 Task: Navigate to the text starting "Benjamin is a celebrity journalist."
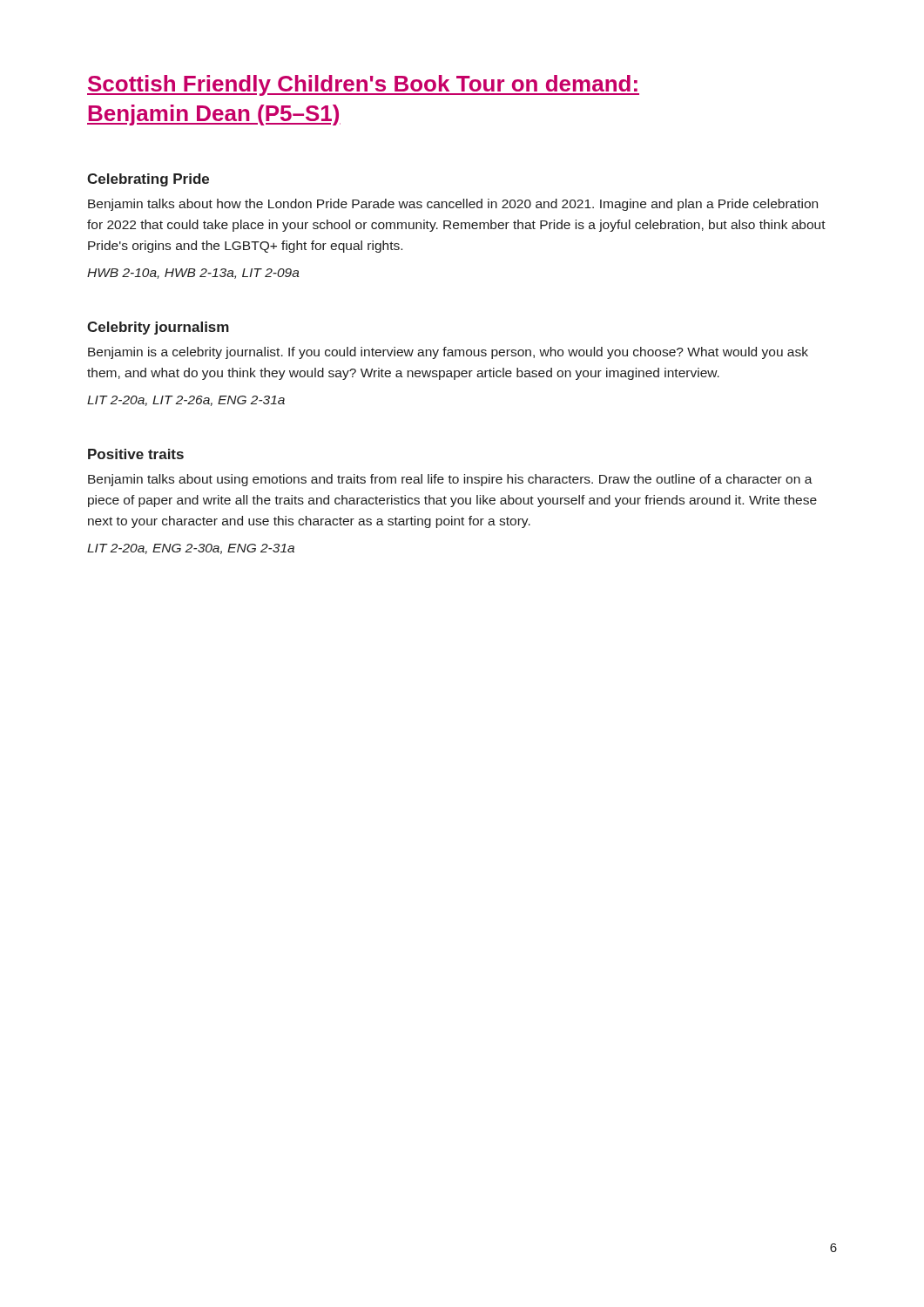click(448, 362)
